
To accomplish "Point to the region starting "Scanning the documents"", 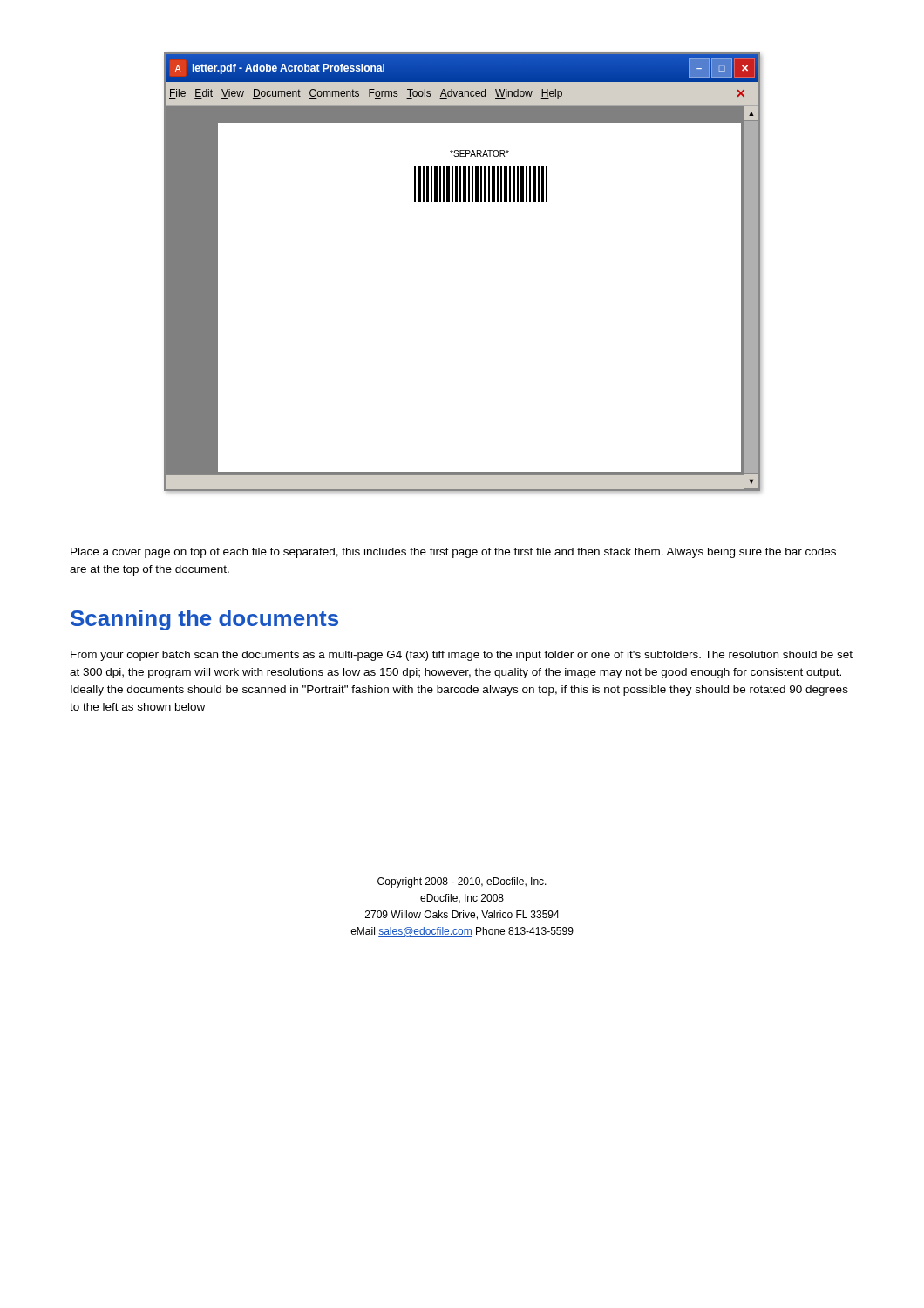I will coord(204,618).
